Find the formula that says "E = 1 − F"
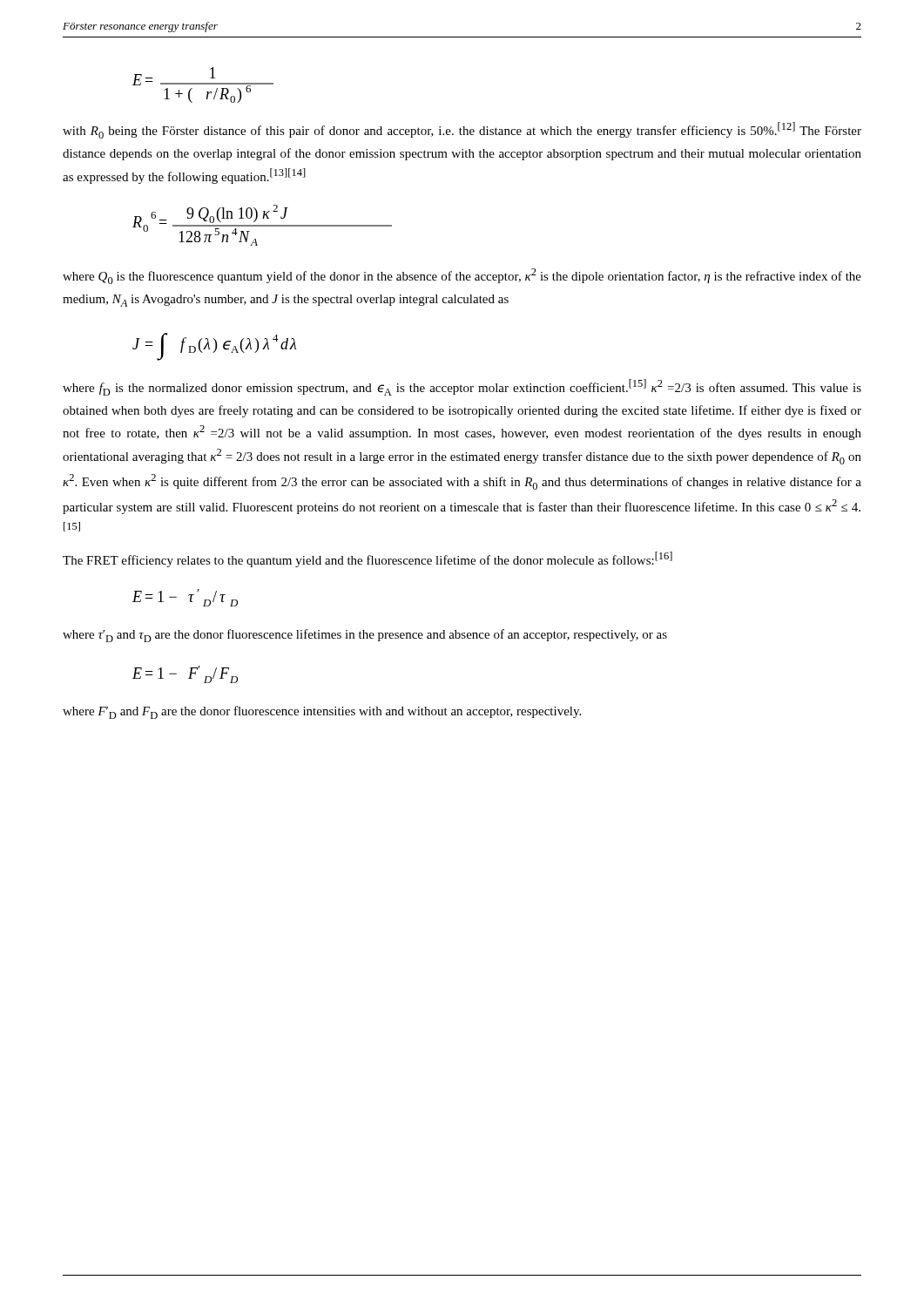This screenshot has height=1307, width=924. (x=219, y=673)
